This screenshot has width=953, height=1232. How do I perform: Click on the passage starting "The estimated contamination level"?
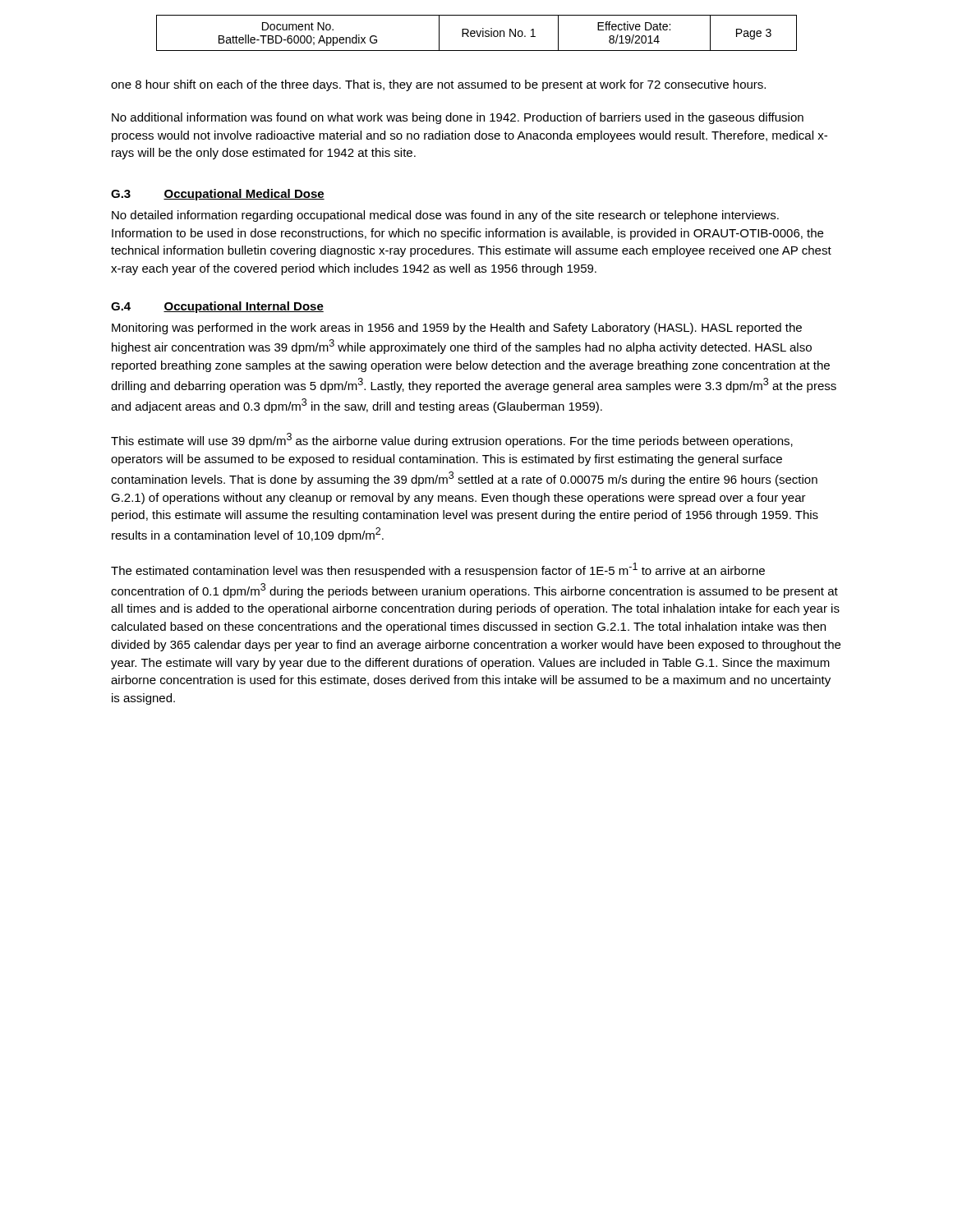[x=476, y=633]
